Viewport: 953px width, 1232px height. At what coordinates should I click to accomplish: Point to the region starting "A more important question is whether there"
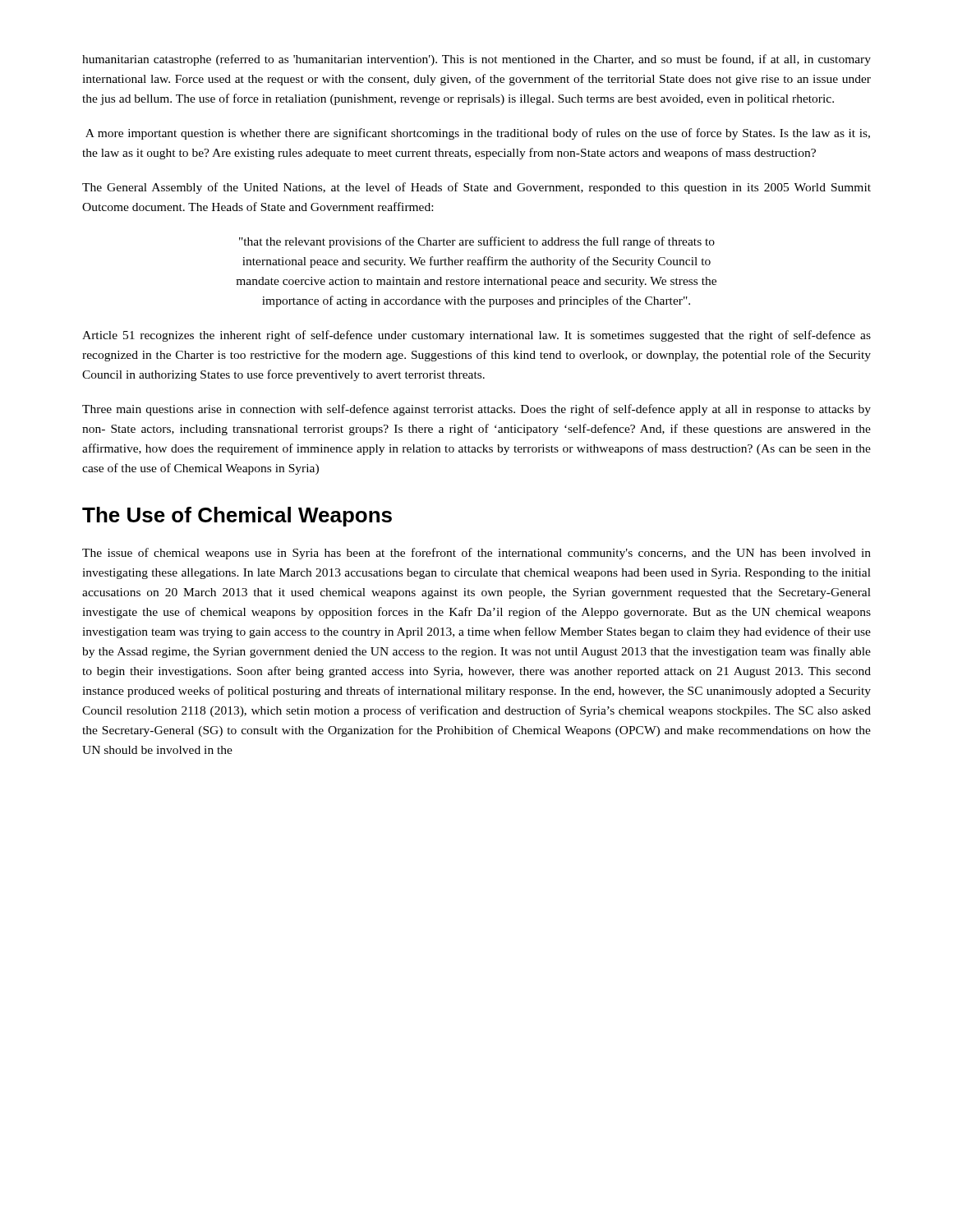pos(476,143)
